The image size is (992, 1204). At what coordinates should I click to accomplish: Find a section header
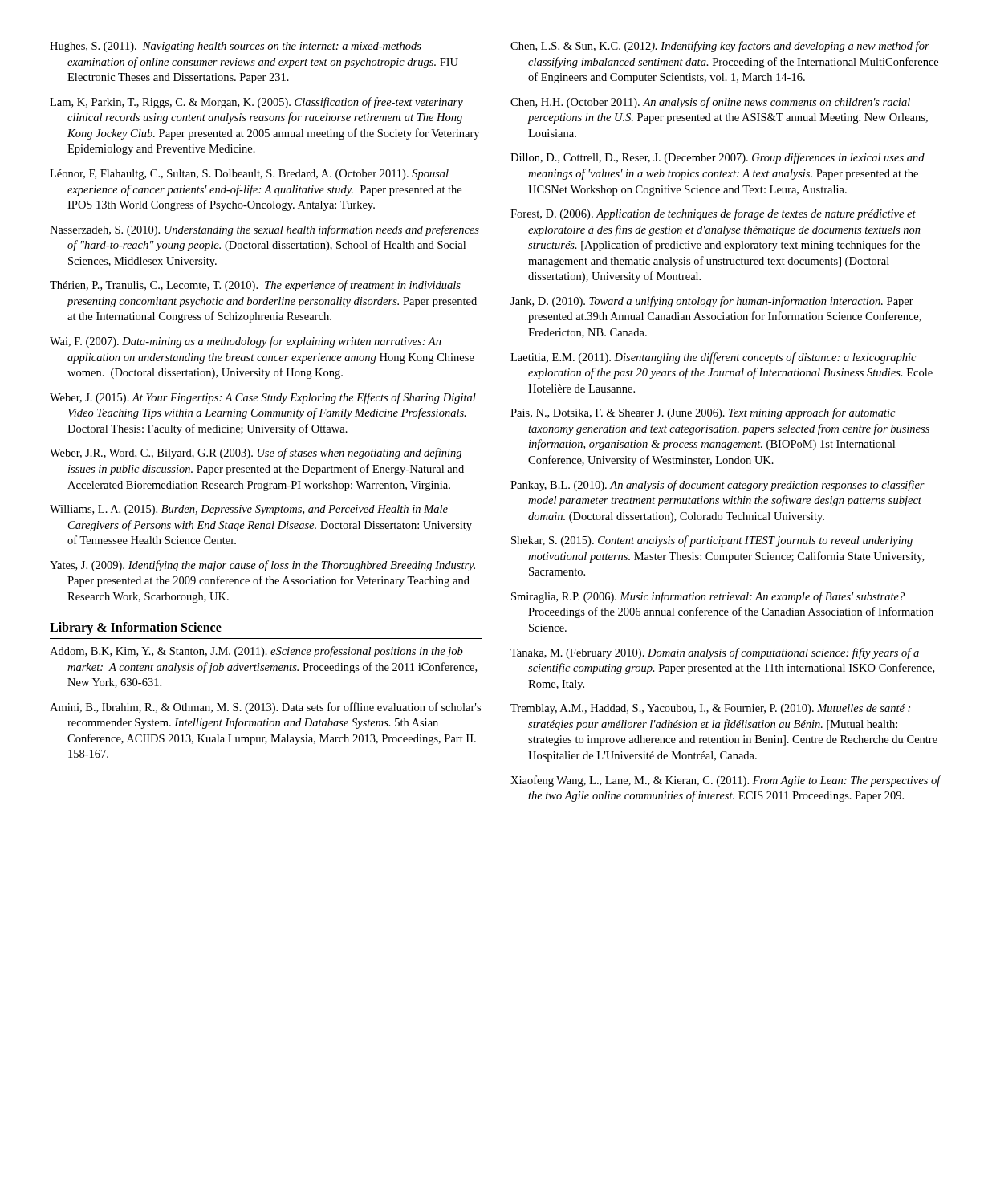coord(266,629)
